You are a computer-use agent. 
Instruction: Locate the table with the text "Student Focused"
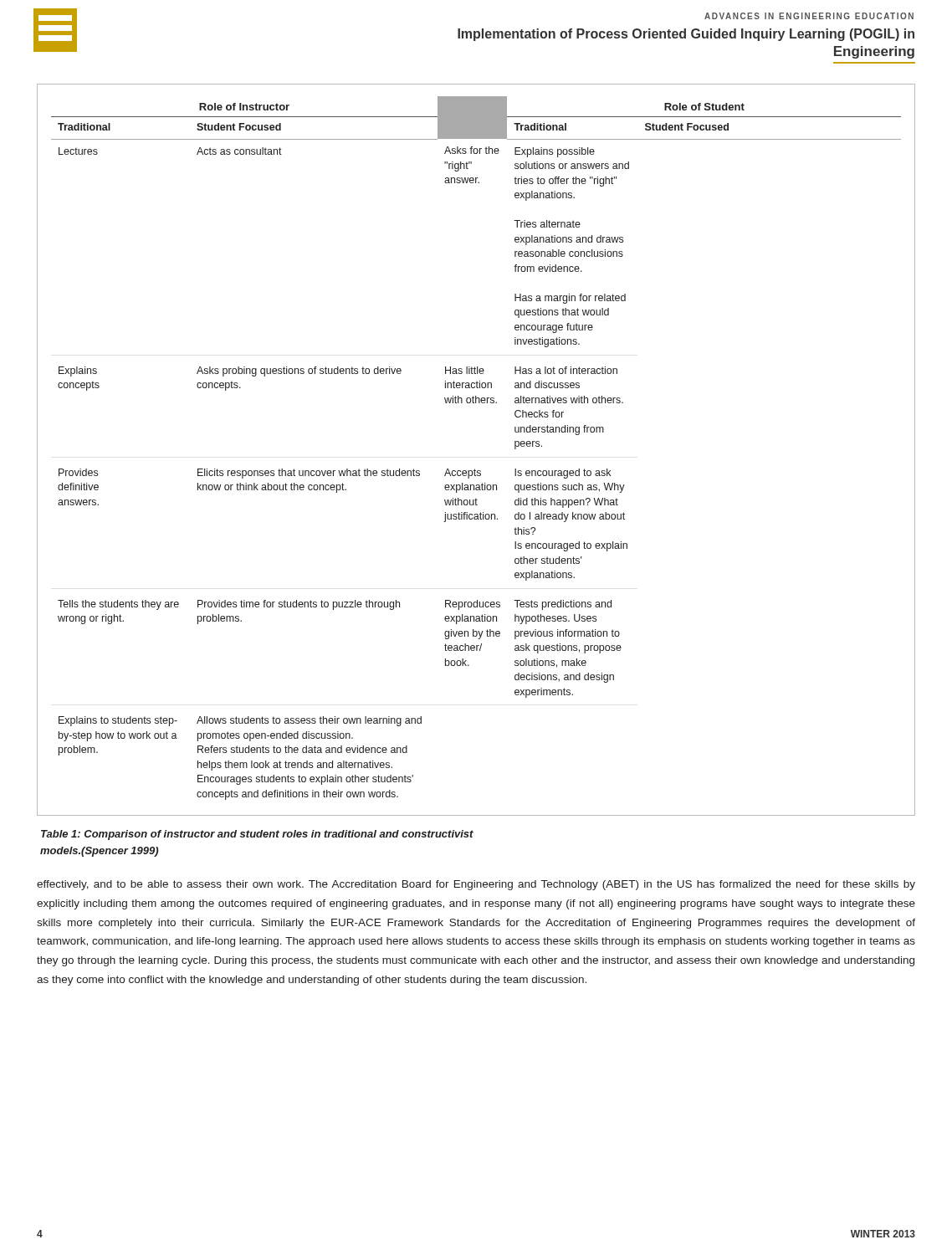[x=476, y=450]
